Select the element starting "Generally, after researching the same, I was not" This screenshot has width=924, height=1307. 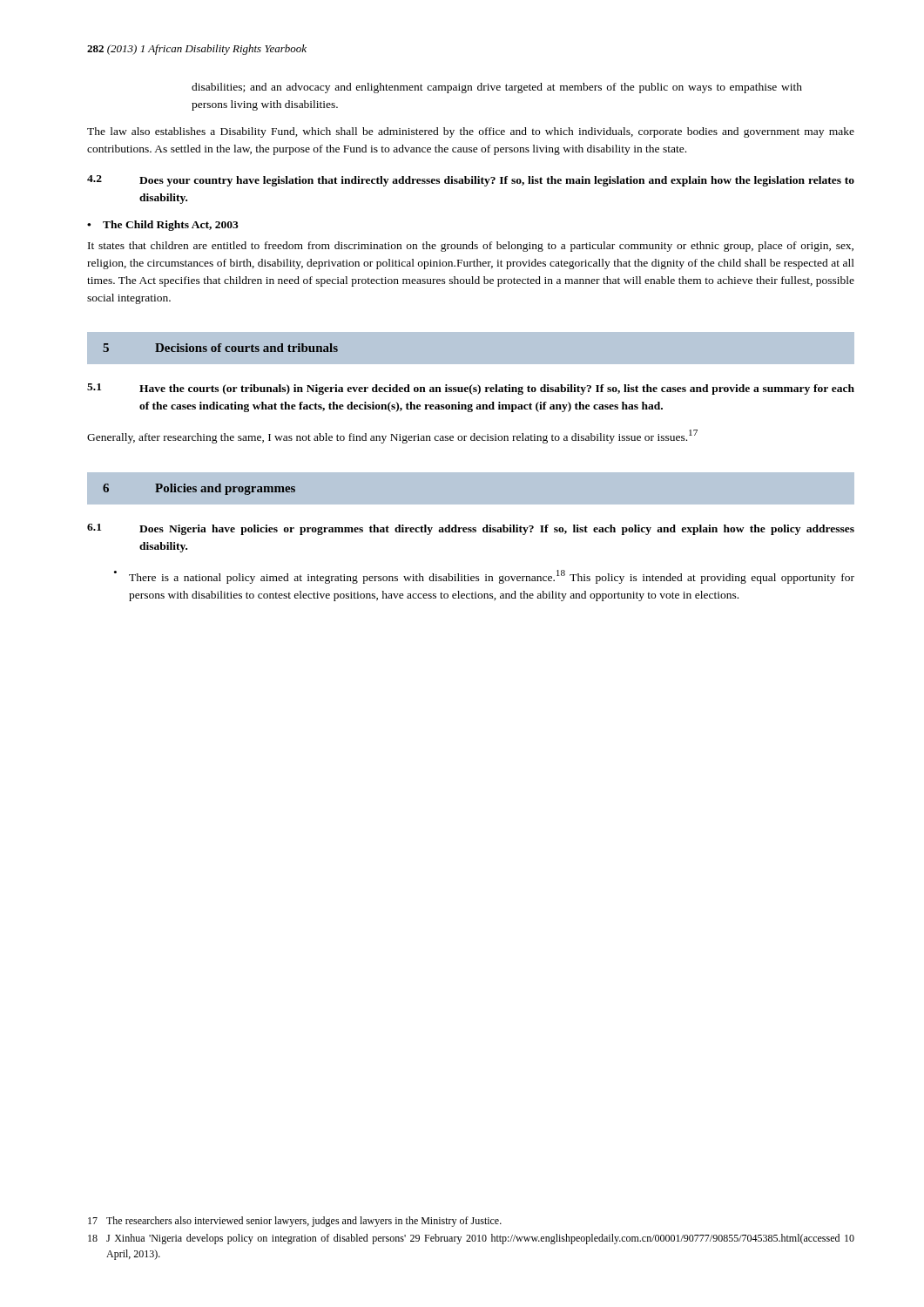tap(392, 435)
